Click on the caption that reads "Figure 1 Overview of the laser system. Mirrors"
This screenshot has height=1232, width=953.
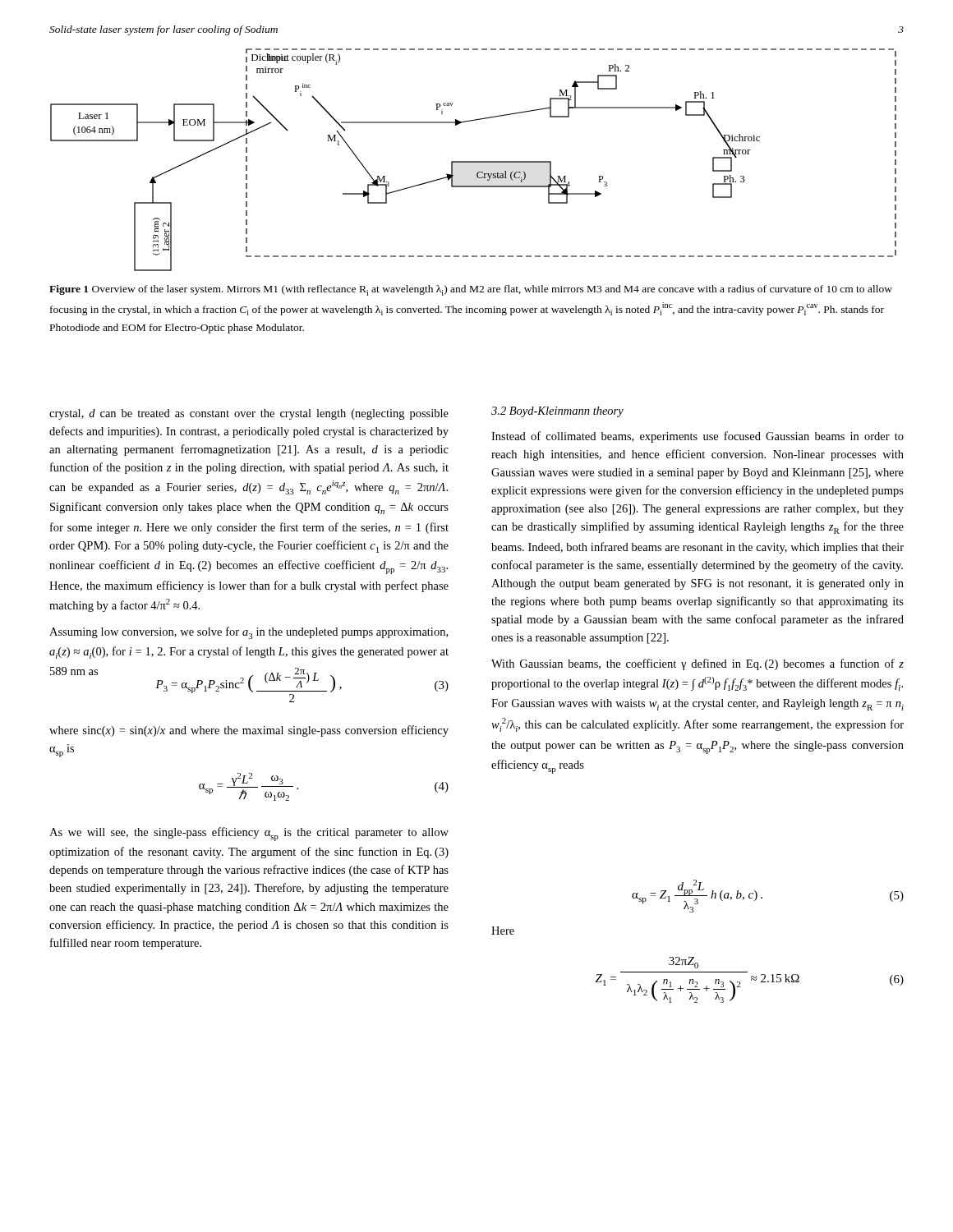coord(471,308)
